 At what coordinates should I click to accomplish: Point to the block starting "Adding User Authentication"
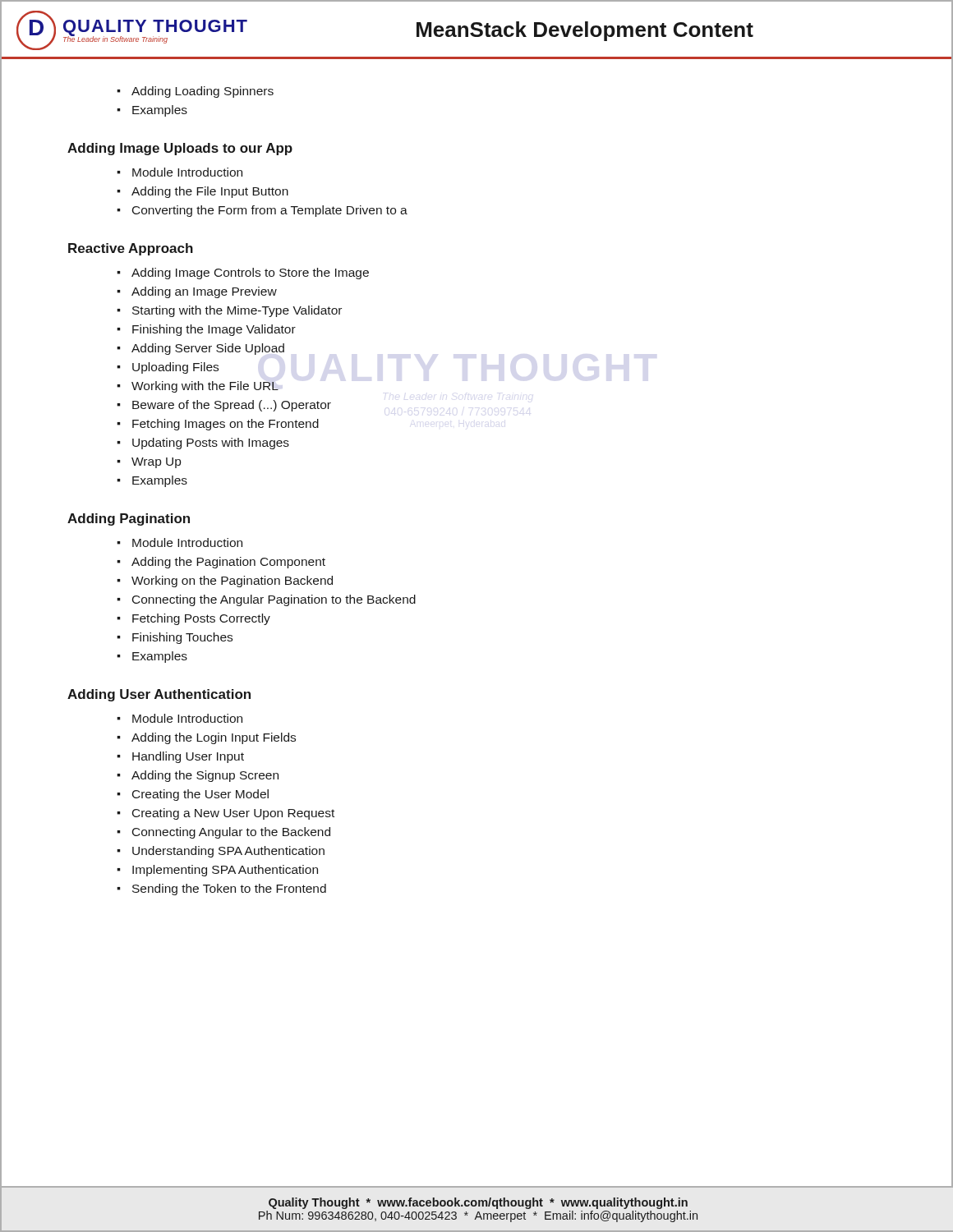[159, 694]
